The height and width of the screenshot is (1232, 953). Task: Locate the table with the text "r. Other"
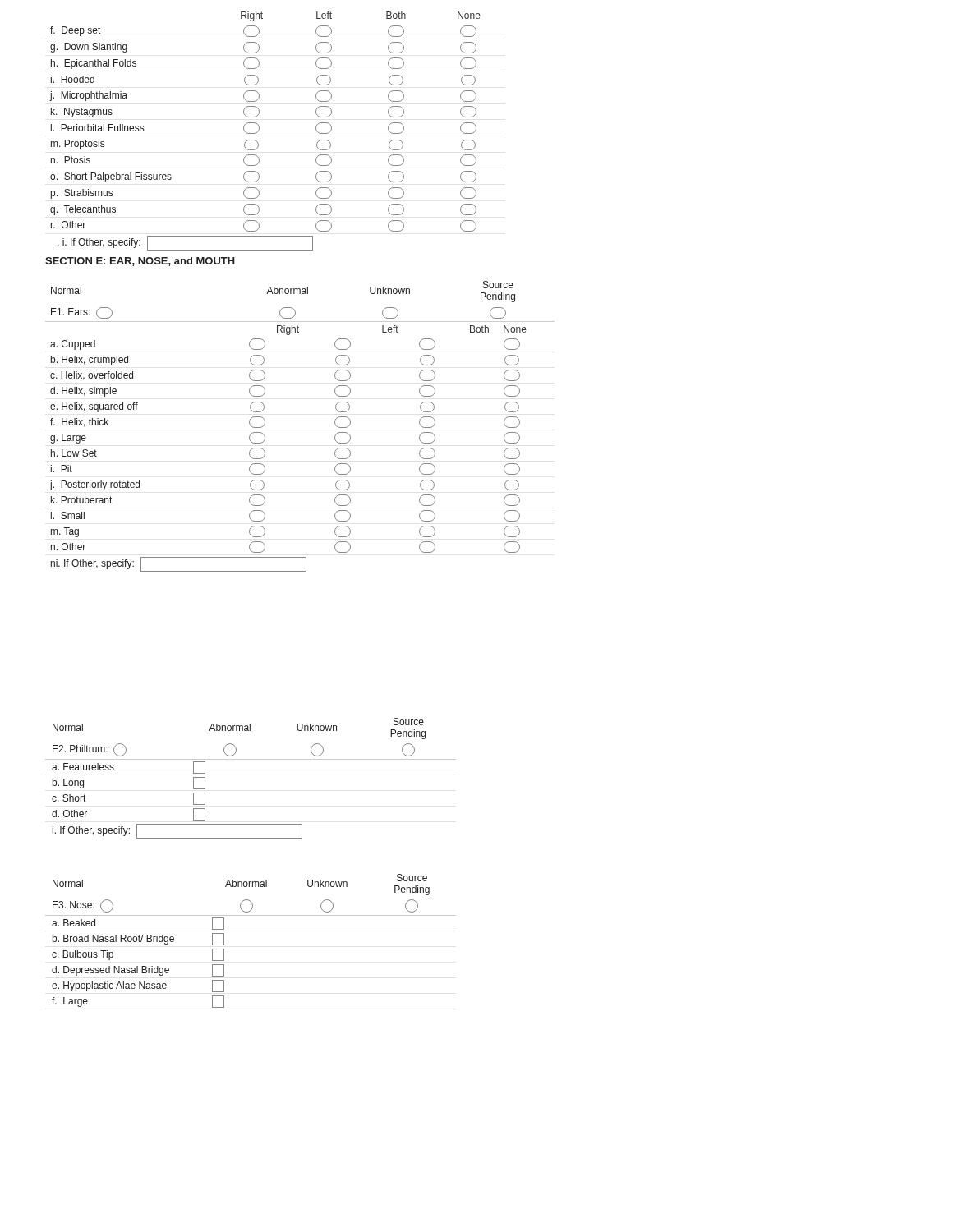(x=275, y=130)
